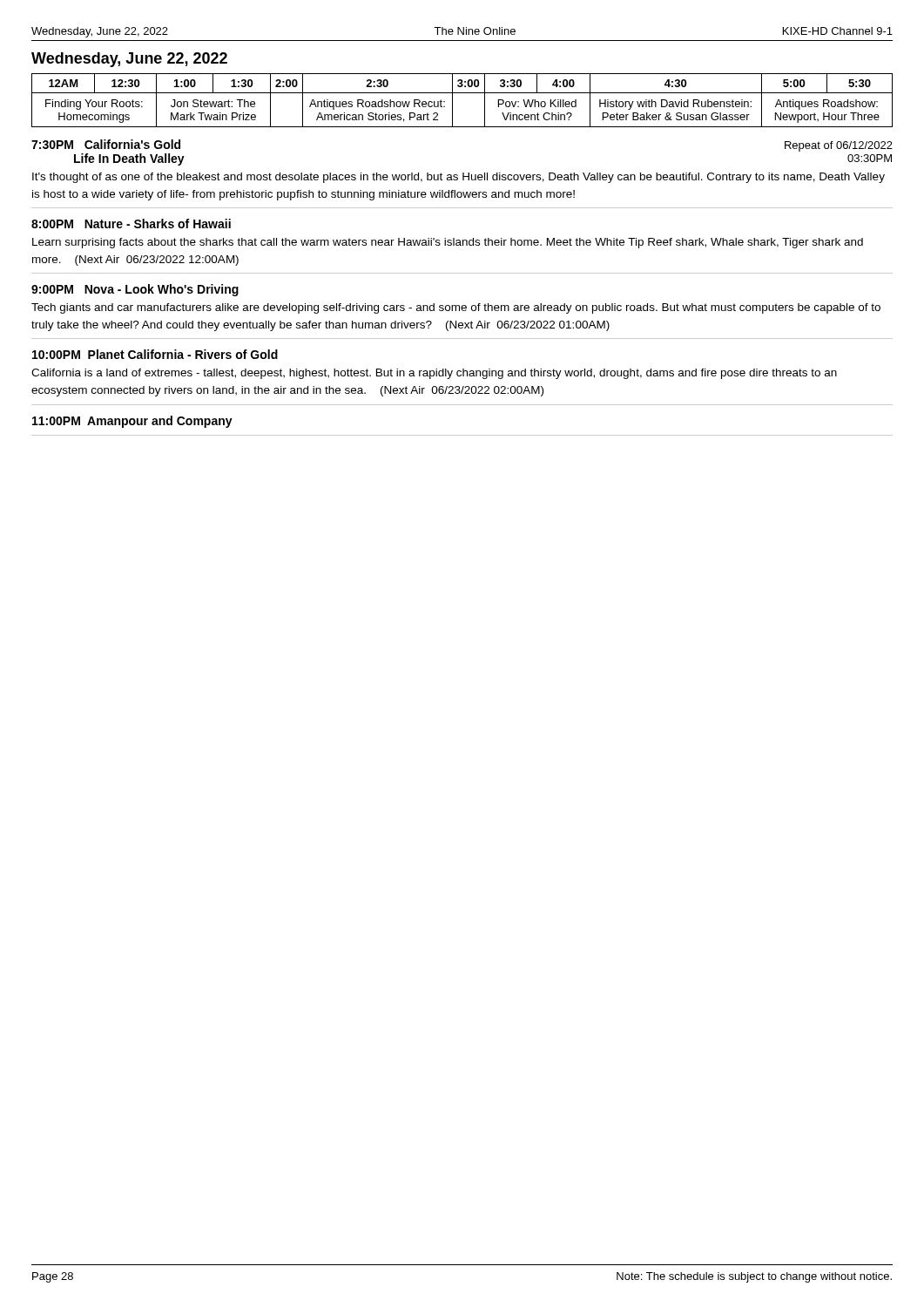Locate the block of text that opens with "It's thought of as one of"
The image size is (924, 1307).
pos(458,185)
